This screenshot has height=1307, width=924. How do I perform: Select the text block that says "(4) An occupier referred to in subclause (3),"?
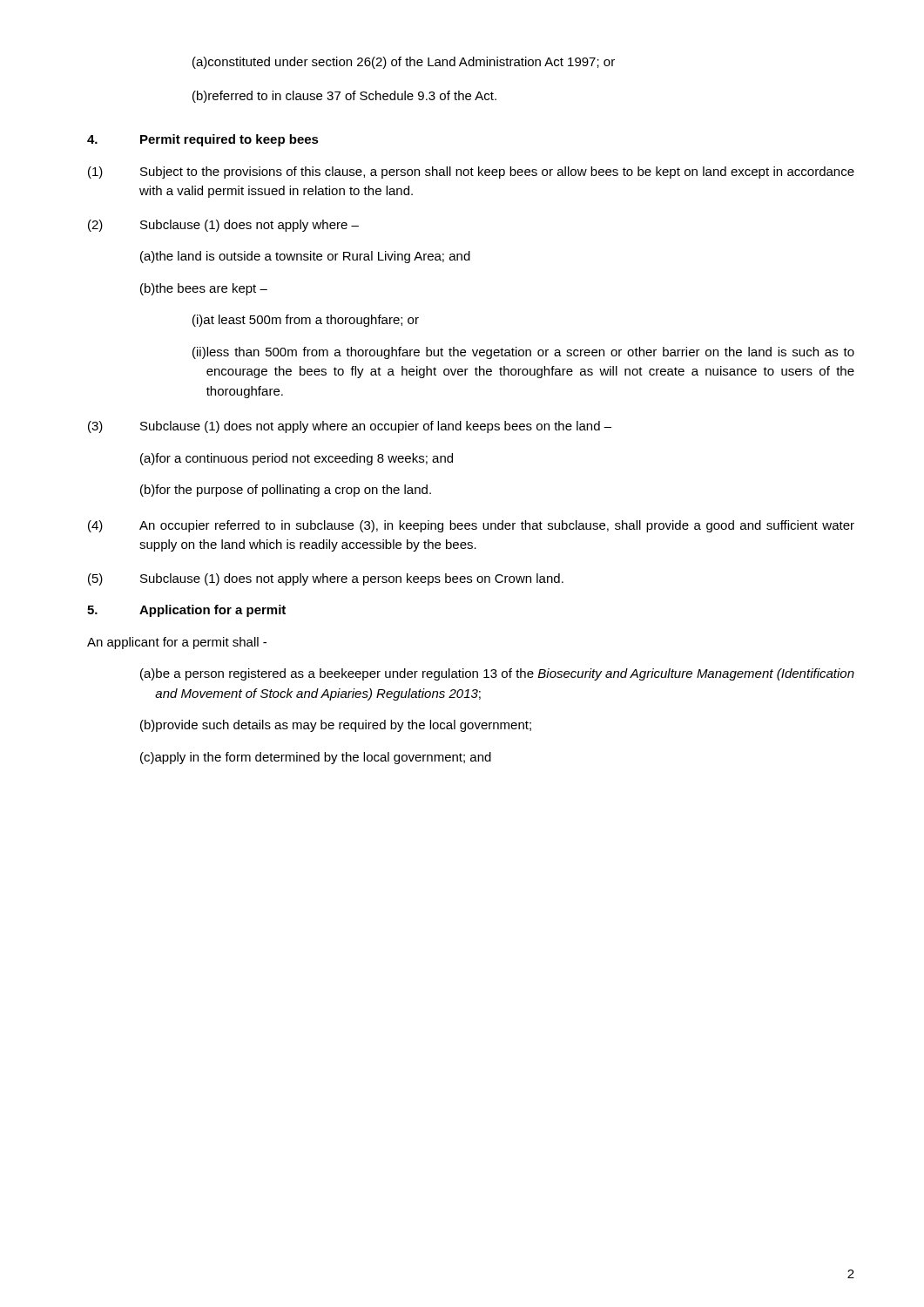471,535
